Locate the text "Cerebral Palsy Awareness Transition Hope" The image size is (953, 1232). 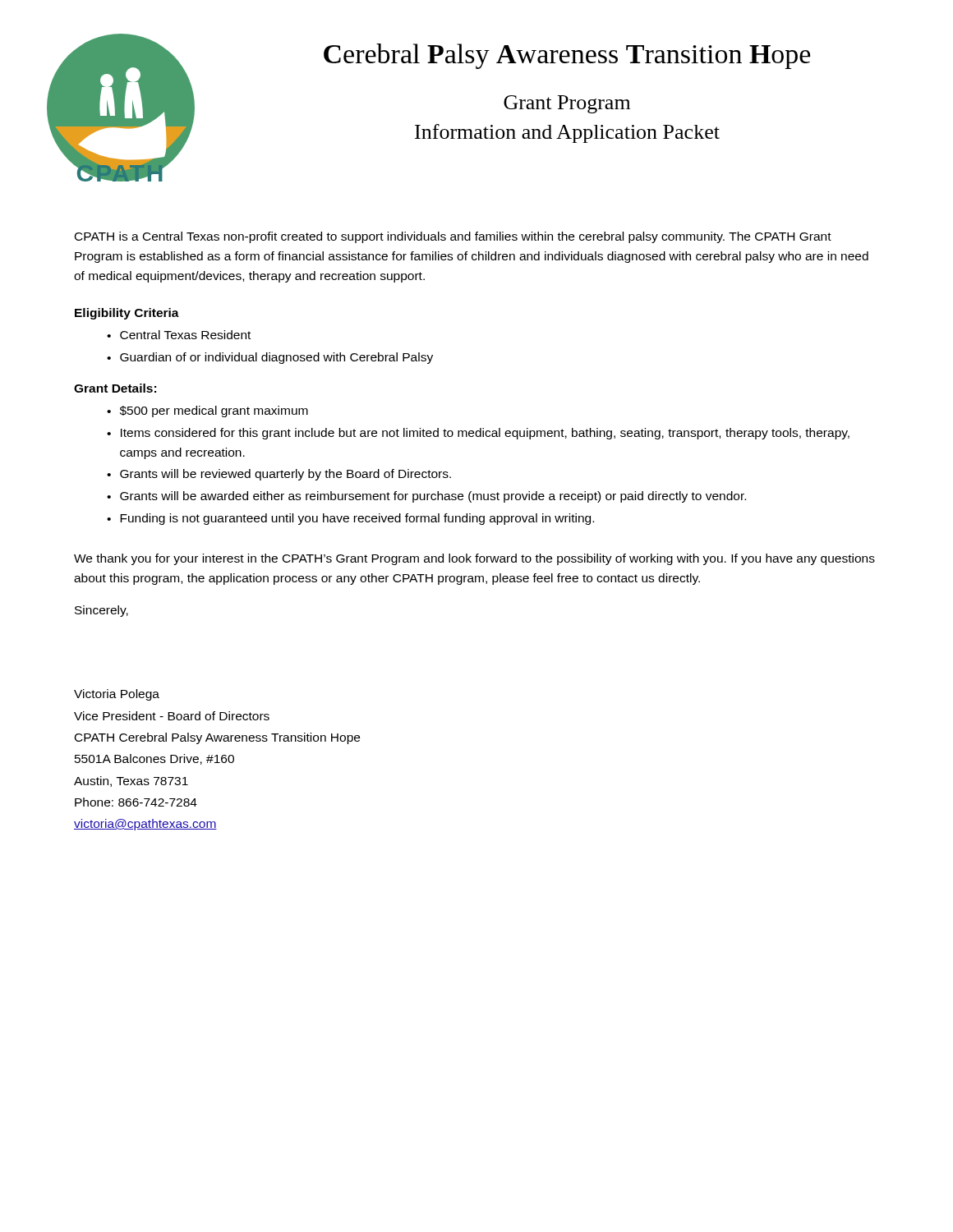click(x=567, y=54)
